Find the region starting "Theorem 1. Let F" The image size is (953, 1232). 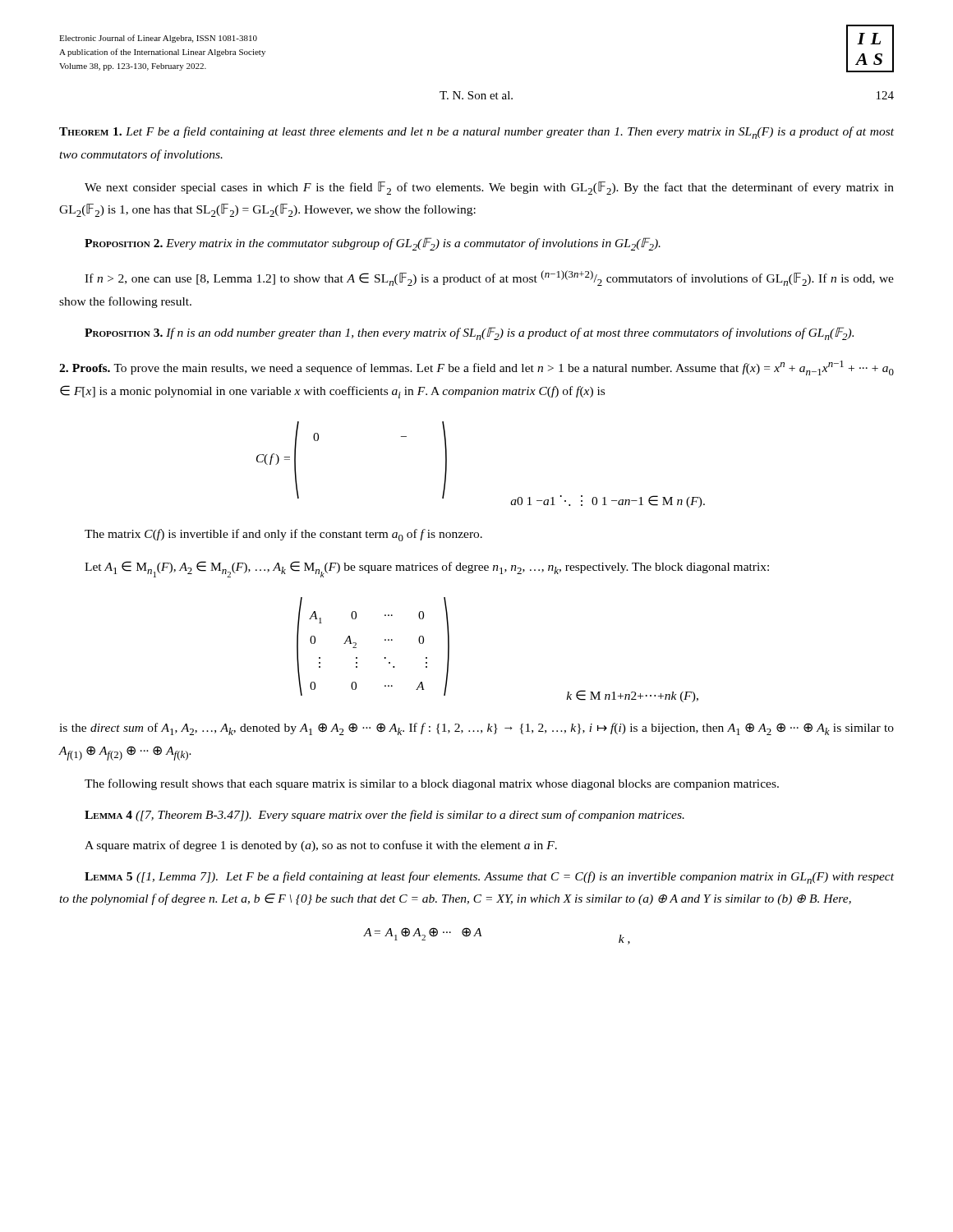(476, 142)
